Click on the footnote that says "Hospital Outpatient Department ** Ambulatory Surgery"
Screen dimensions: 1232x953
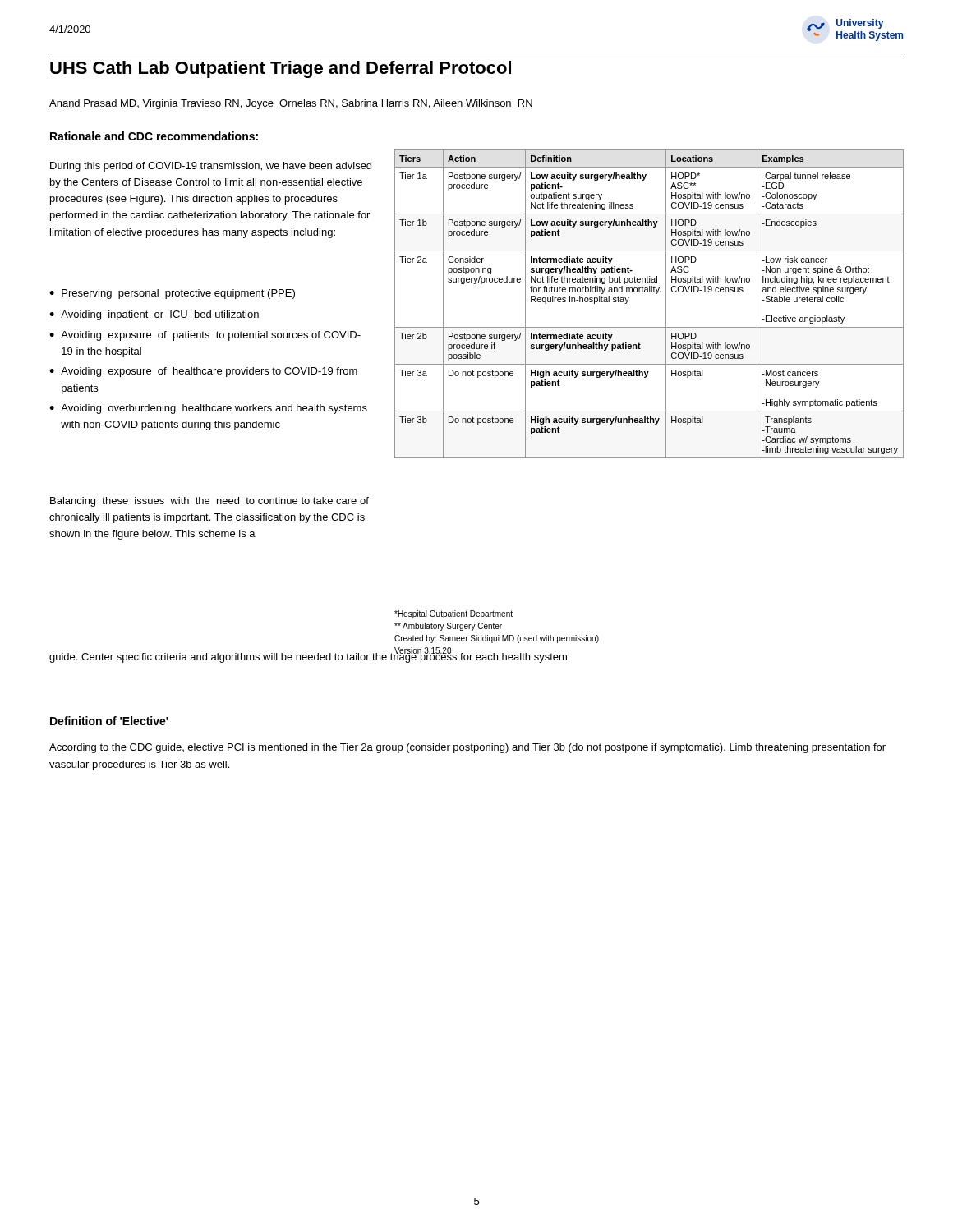point(497,632)
